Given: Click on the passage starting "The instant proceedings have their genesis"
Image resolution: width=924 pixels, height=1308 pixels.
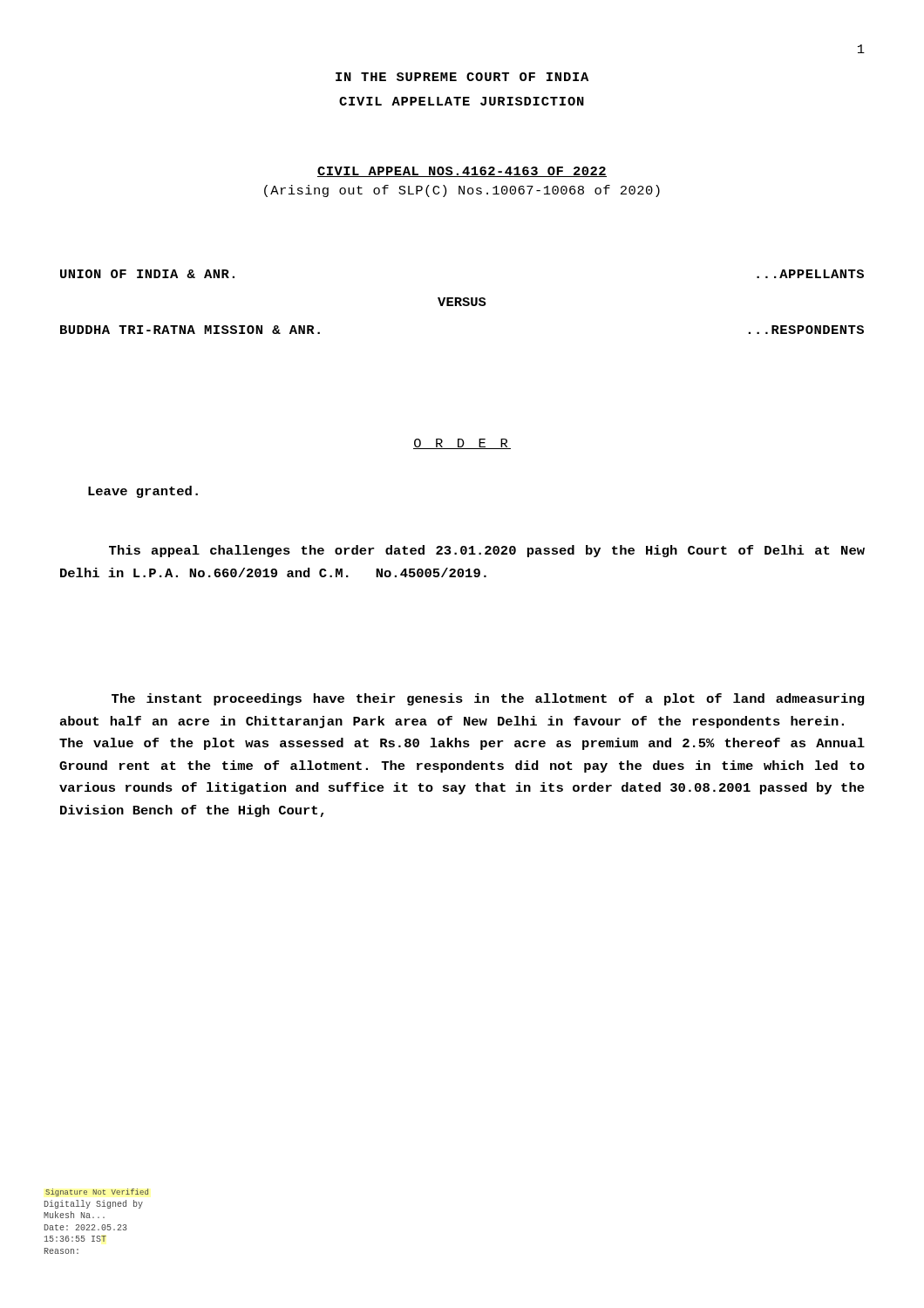Looking at the screenshot, I should pos(462,755).
